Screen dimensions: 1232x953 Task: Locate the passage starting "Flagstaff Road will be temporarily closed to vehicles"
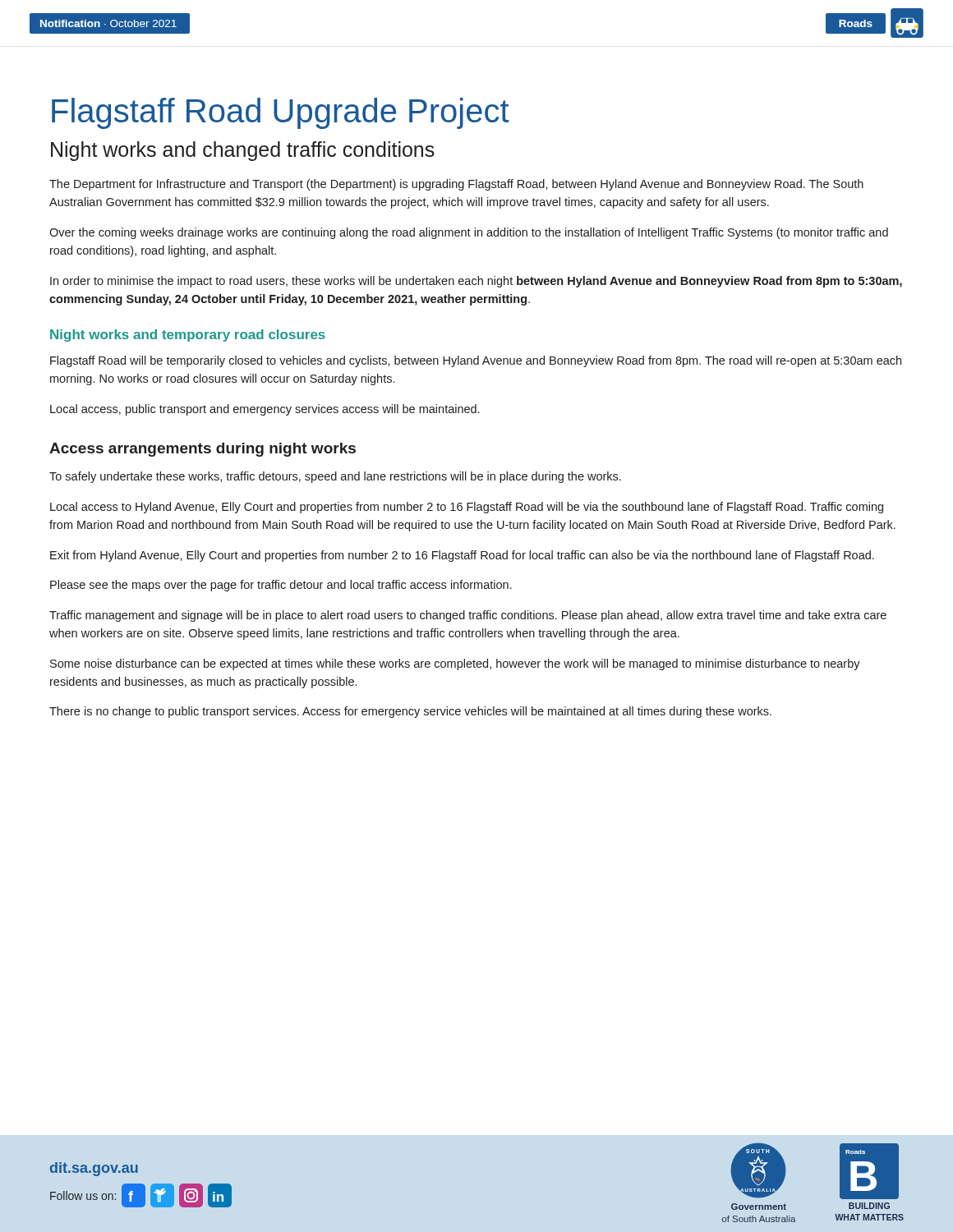click(476, 370)
